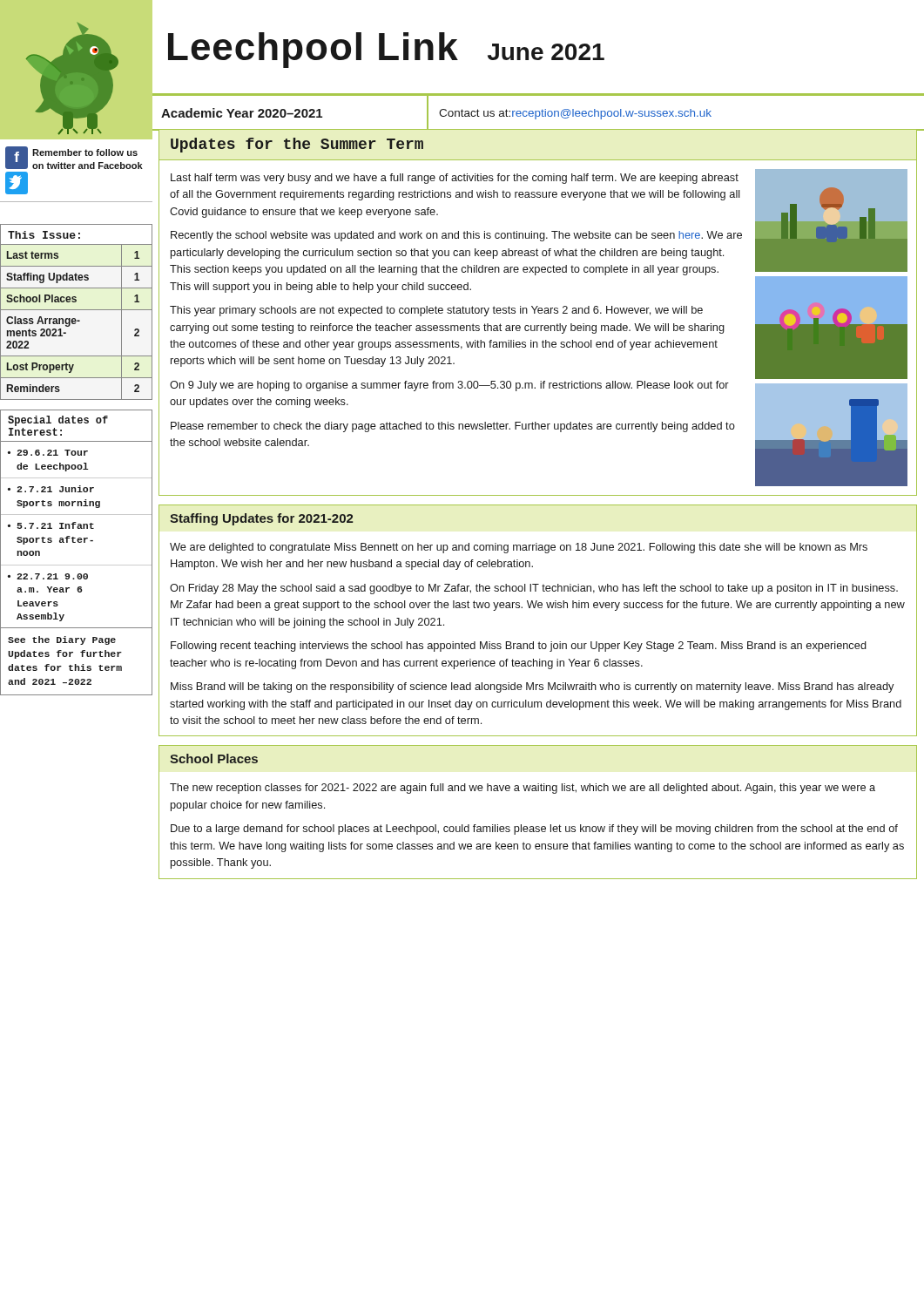The image size is (924, 1307).
Task: Select the text block containing "Last half term was very"
Action: pyautogui.click(x=456, y=310)
